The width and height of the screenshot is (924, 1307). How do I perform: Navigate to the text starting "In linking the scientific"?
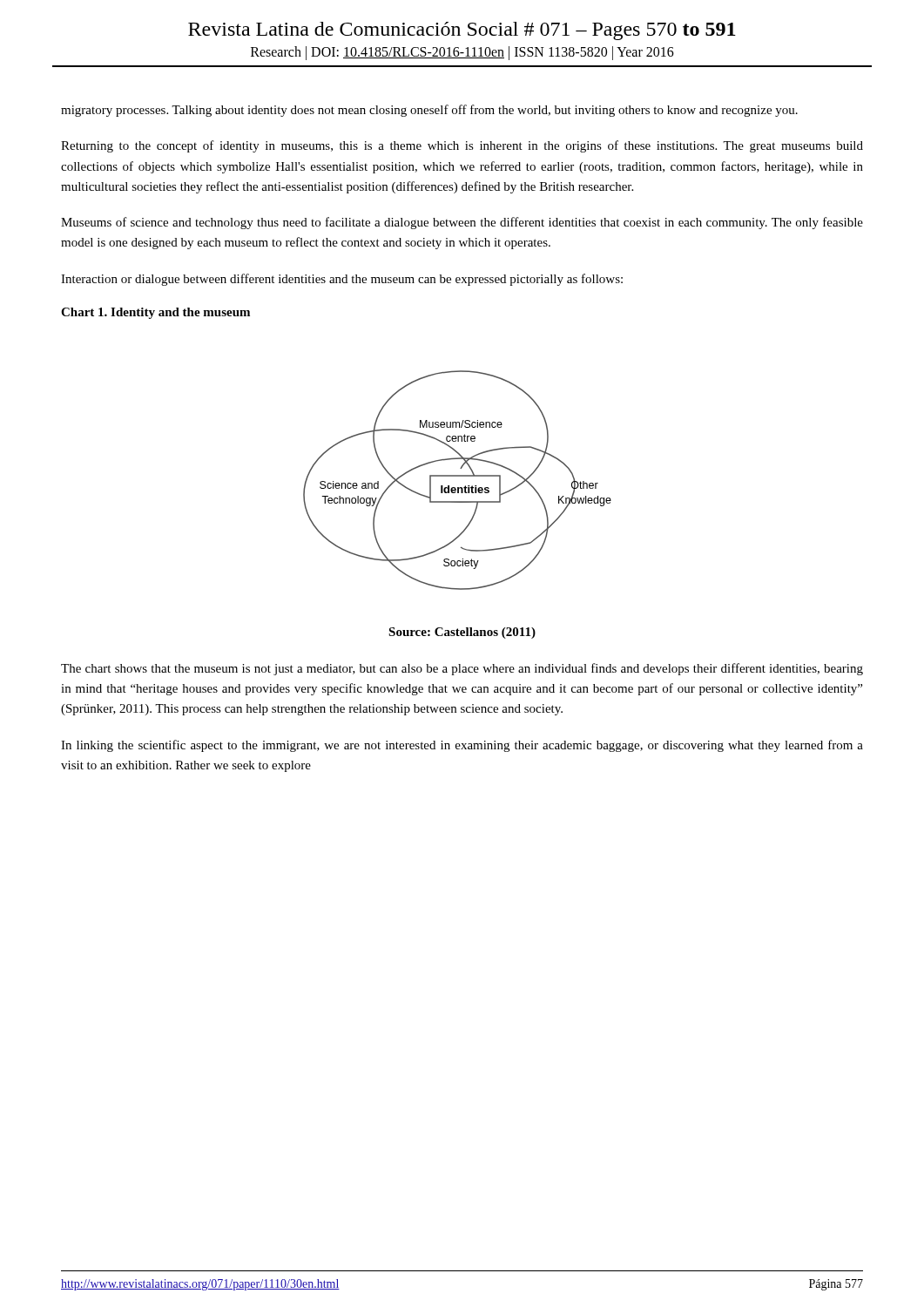[462, 755]
